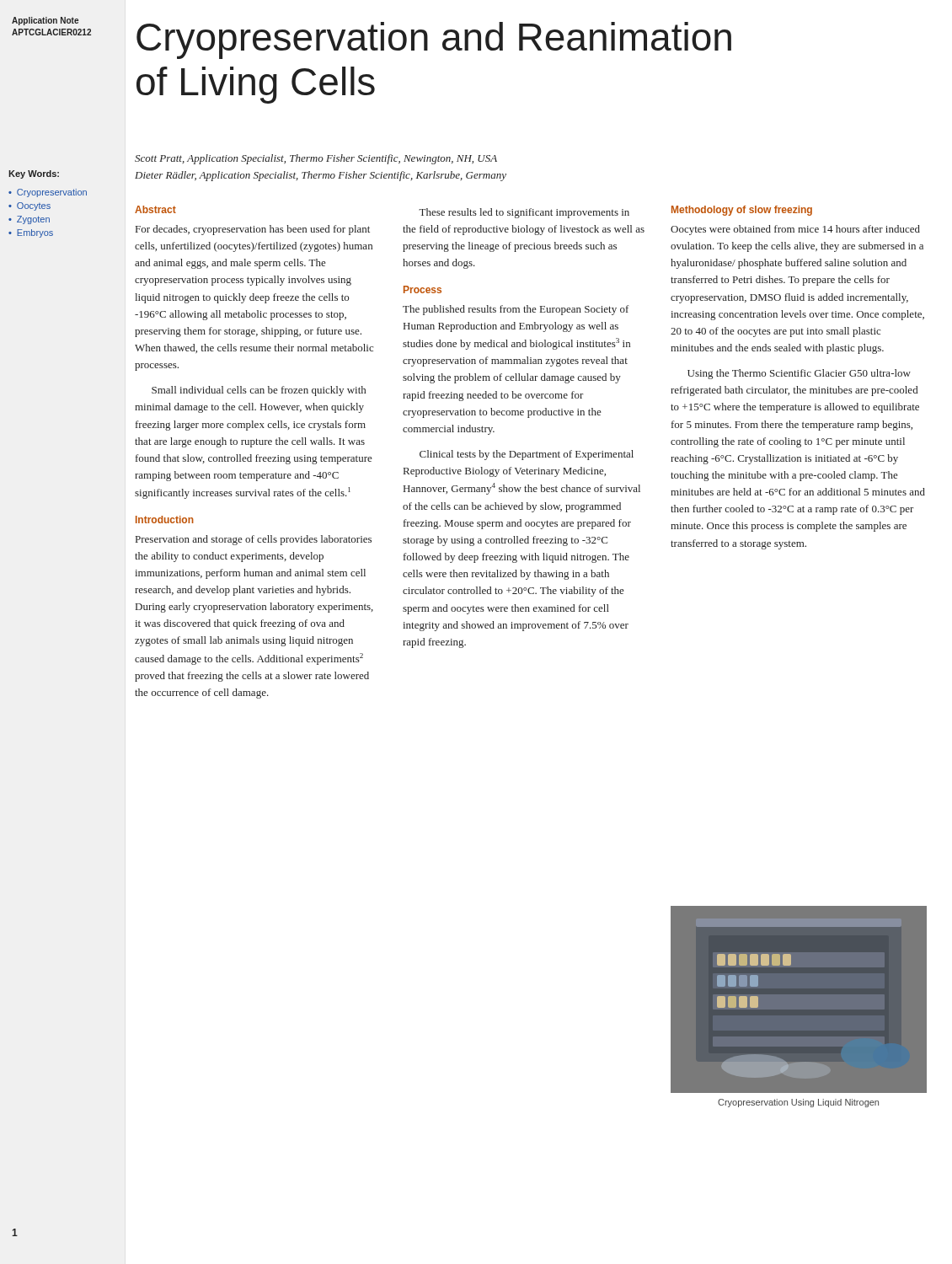Point to the block beginning "For decades, cryopreservation has been used for"
The width and height of the screenshot is (952, 1264).
click(x=254, y=297)
